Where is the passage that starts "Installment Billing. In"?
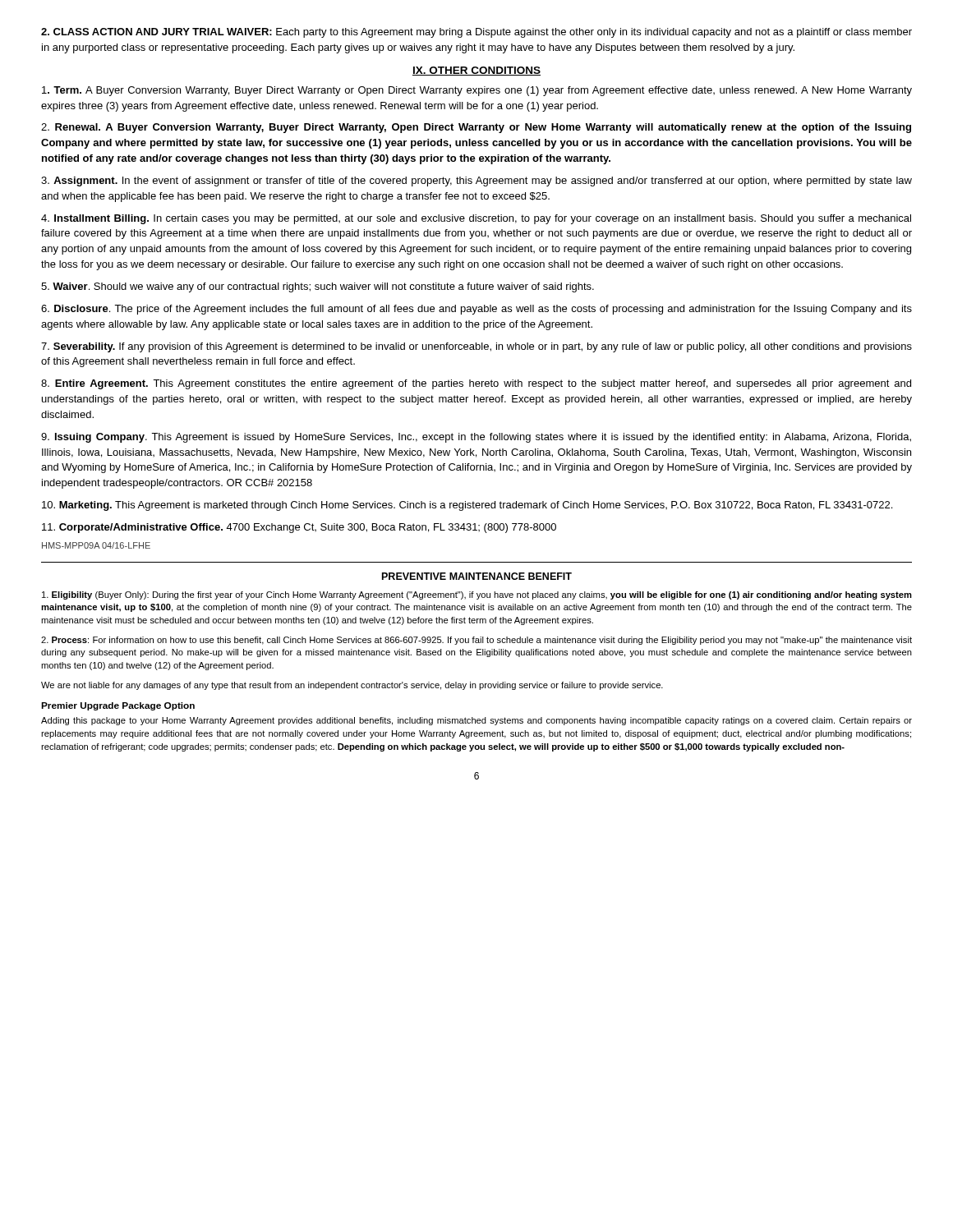This screenshot has height=1232, width=953. click(476, 241)
